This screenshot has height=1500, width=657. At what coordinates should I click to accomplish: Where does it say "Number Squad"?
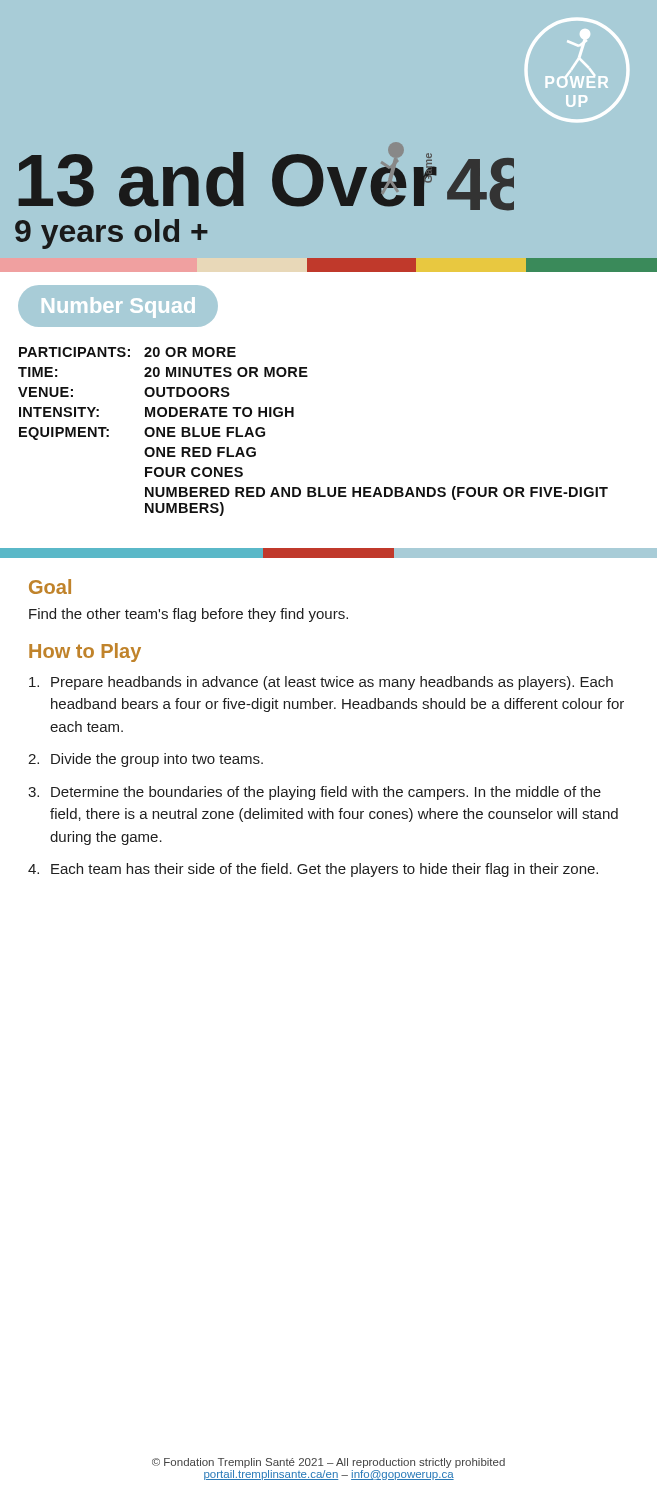[x=118, y=306]
